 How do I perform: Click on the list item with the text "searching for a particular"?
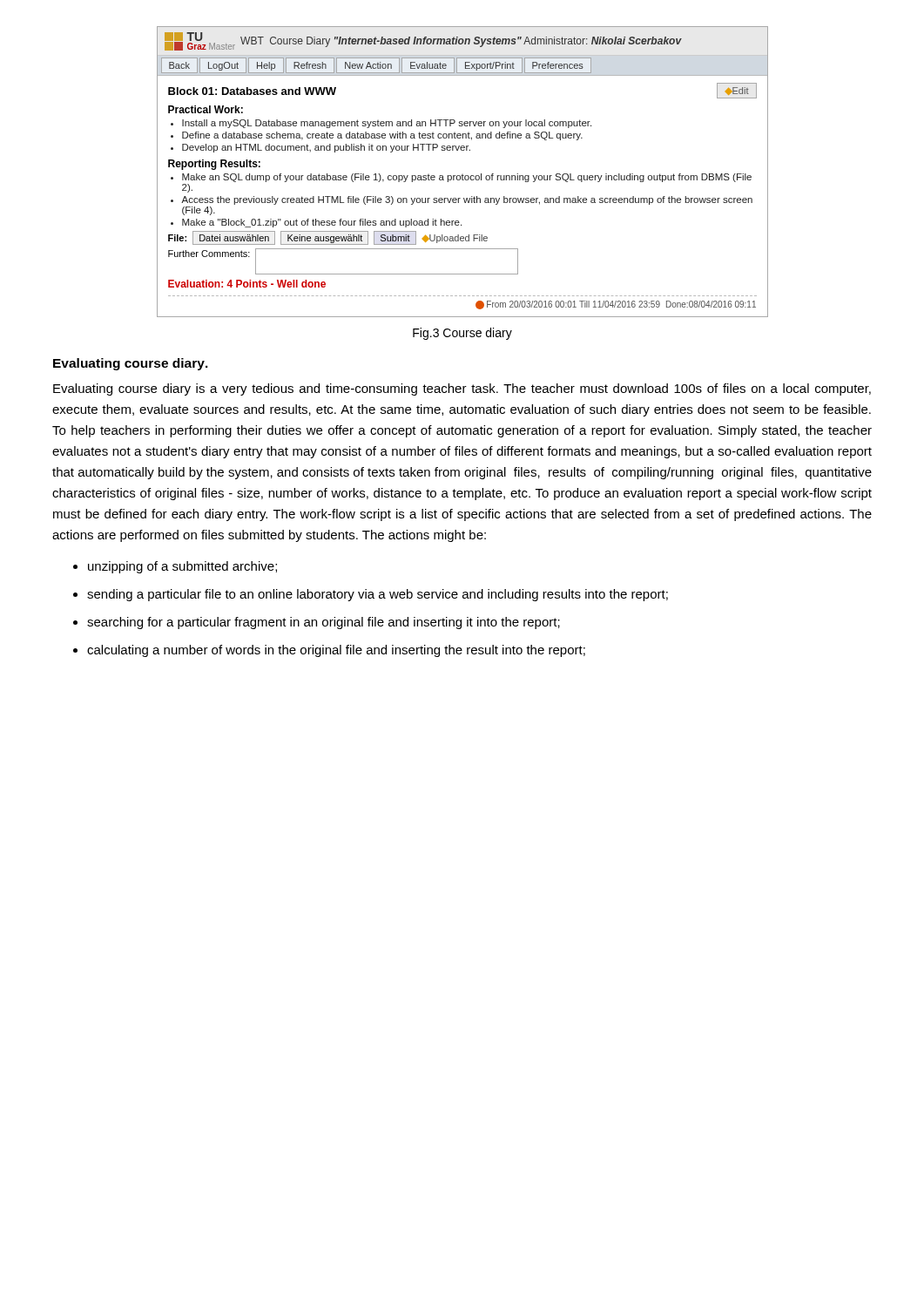click(x=324, y=622)
